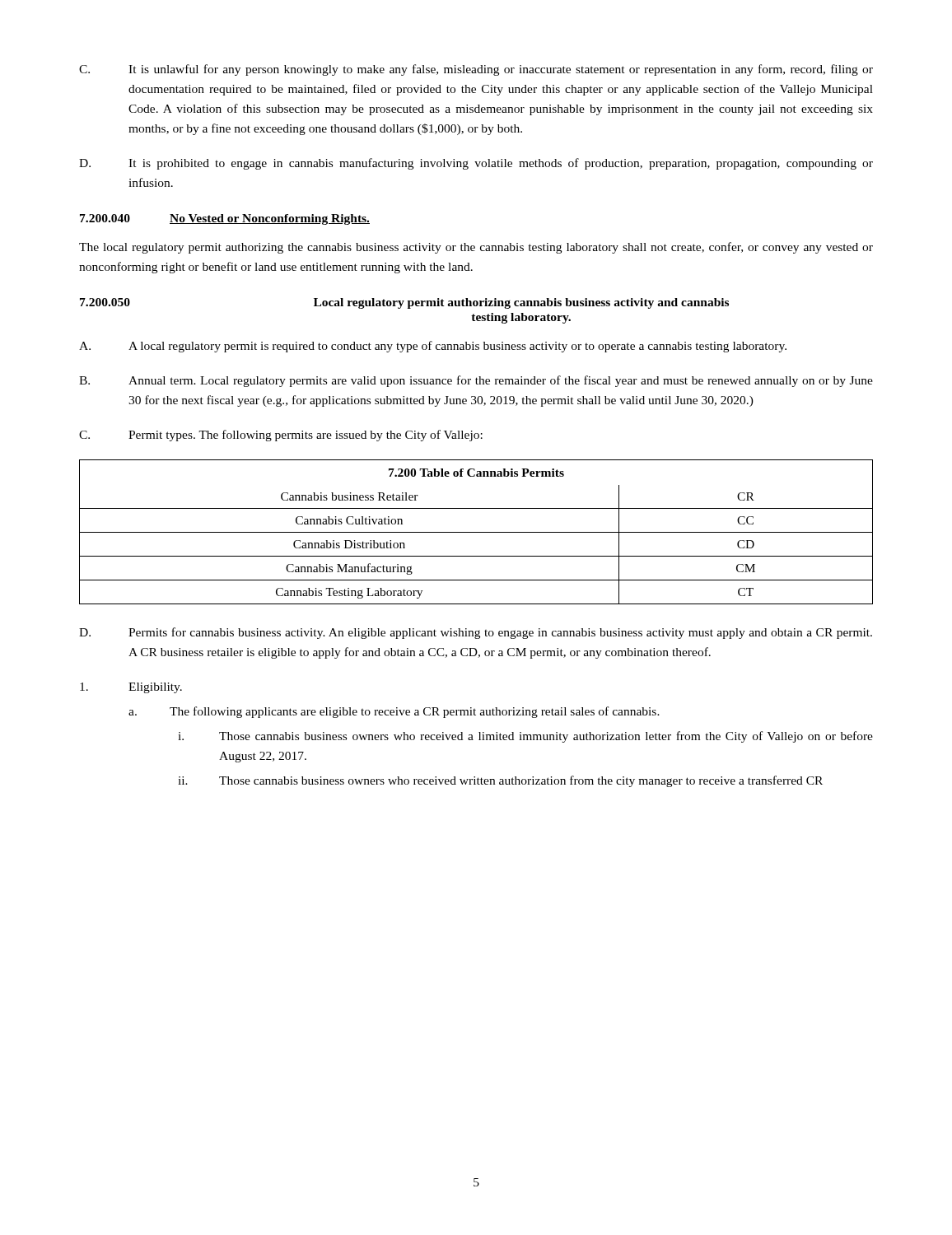
Task: Find the table that mentions "Cannabis Testing Laboratory"
Action: 476,532
